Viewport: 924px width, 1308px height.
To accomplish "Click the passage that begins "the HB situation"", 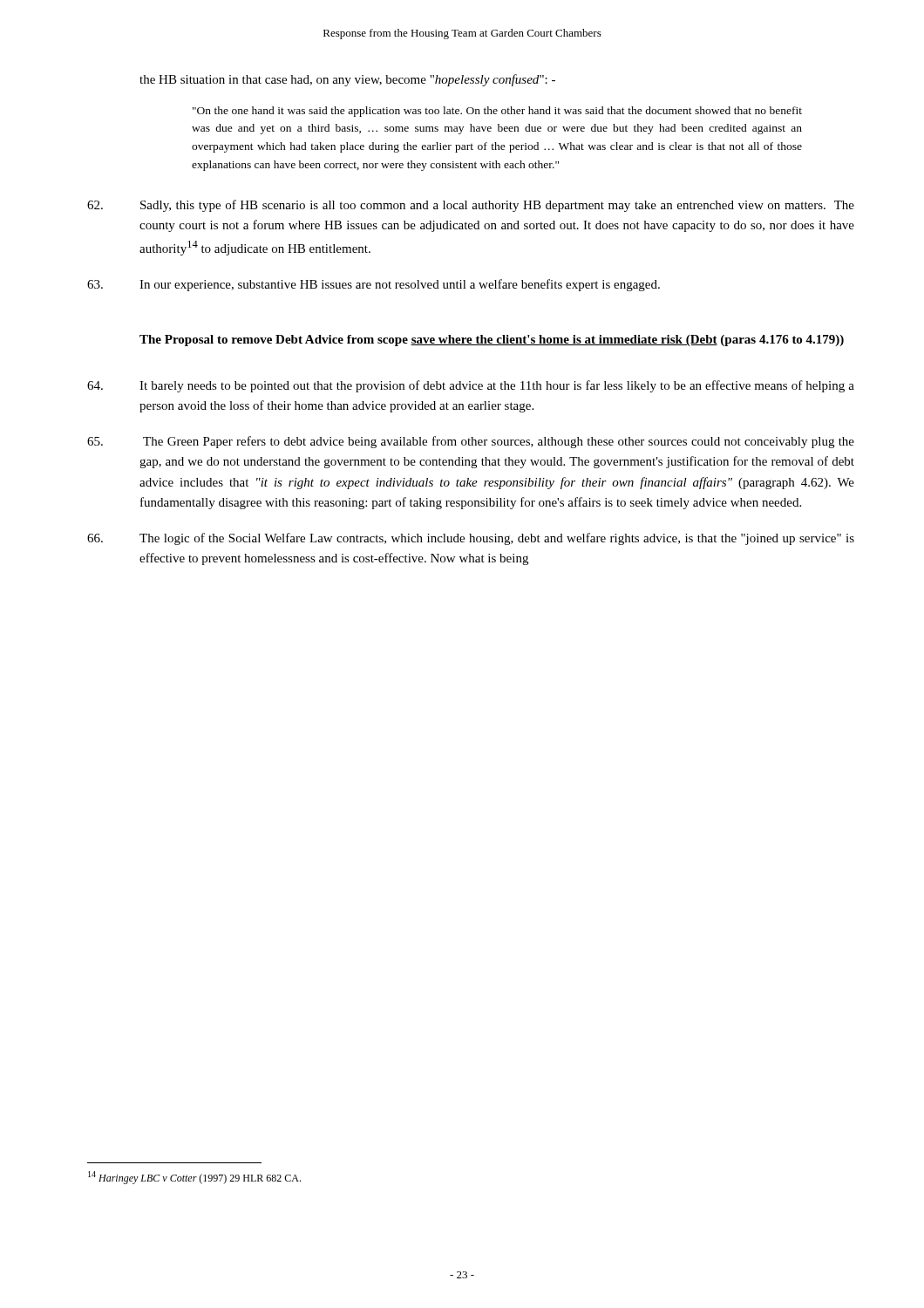I will tap(348, 79).
